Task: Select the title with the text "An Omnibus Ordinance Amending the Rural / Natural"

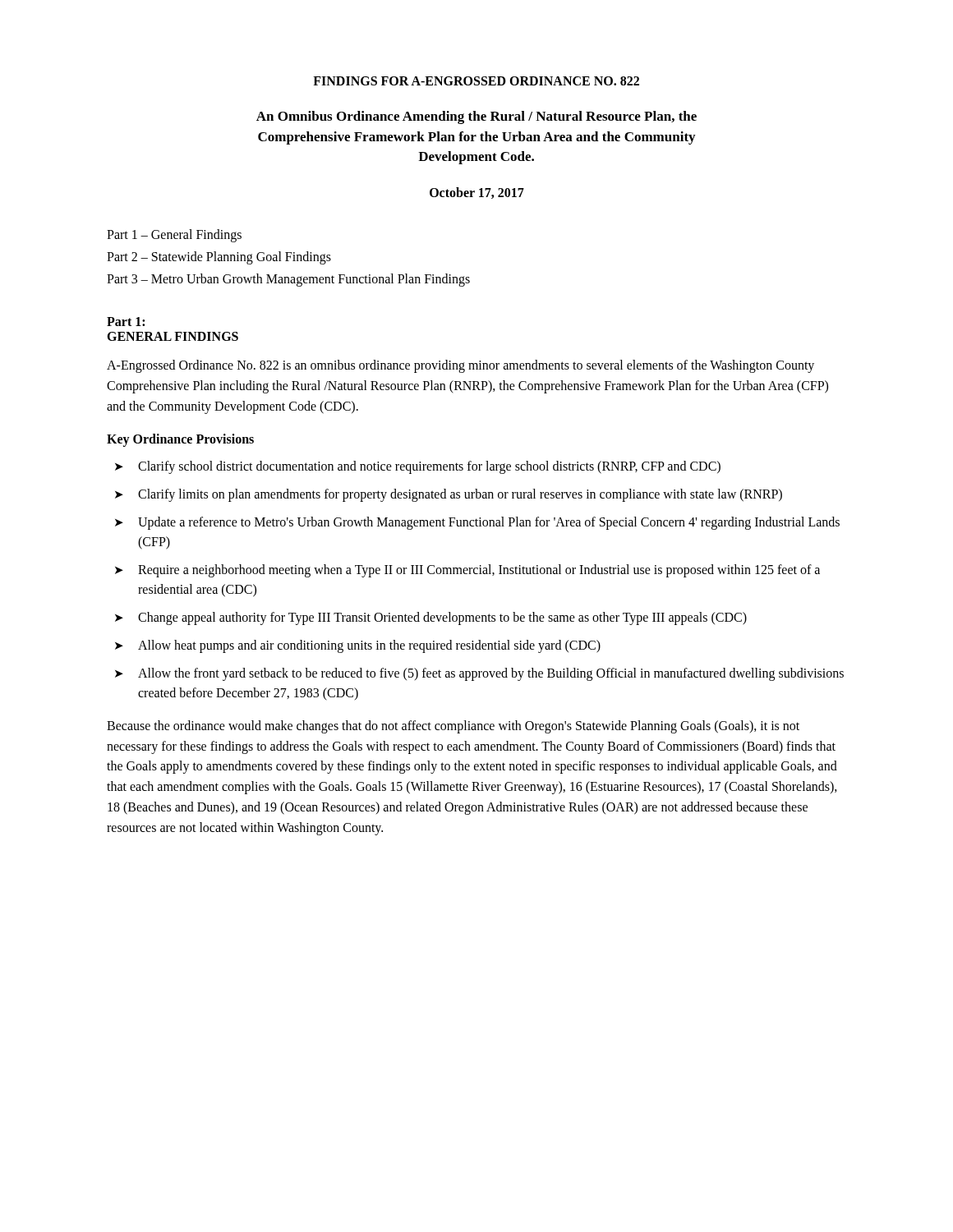Action: tap(476, 136)
